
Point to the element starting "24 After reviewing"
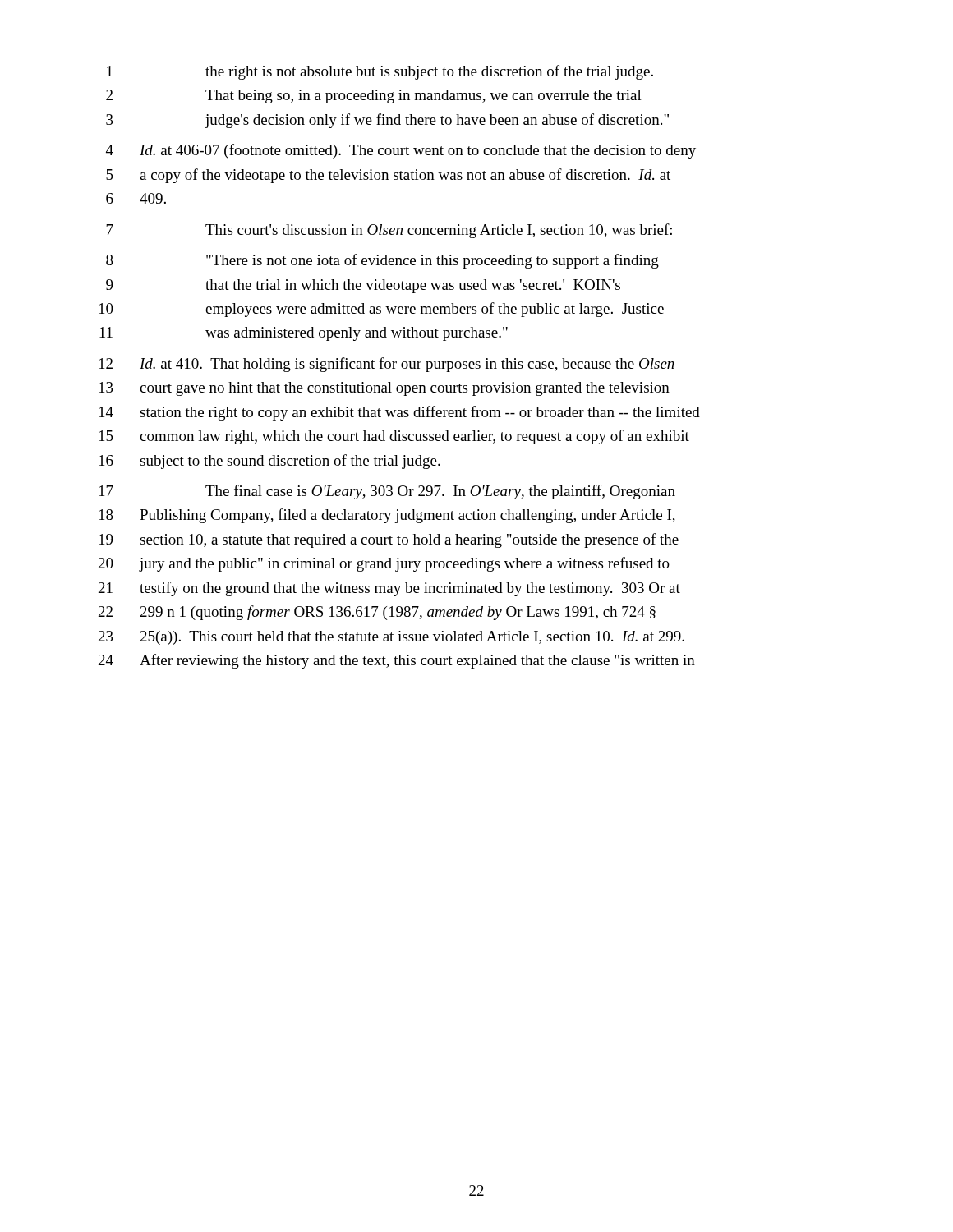coord(481,660)
